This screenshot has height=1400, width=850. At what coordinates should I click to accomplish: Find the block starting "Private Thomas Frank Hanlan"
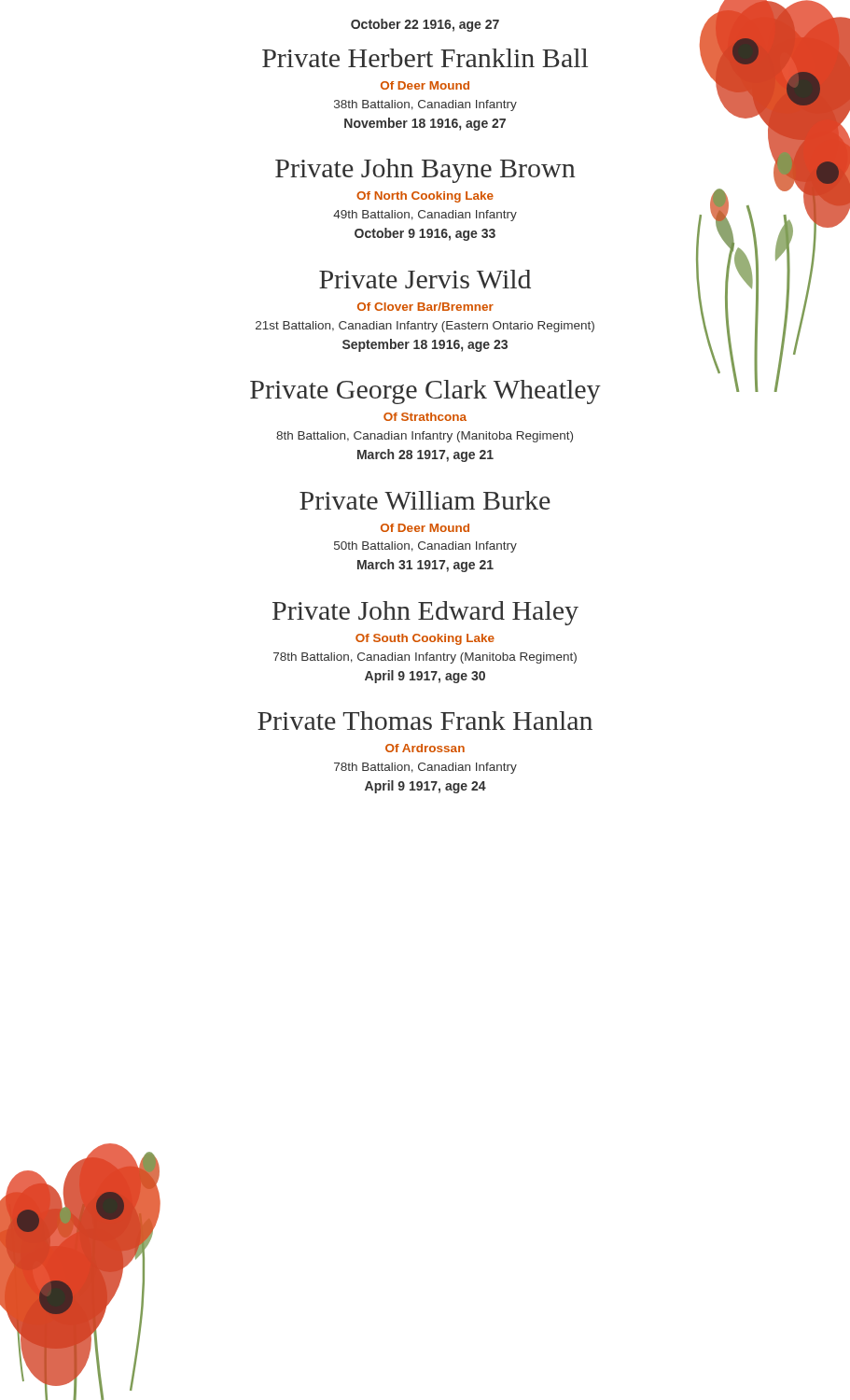point(425,720)
